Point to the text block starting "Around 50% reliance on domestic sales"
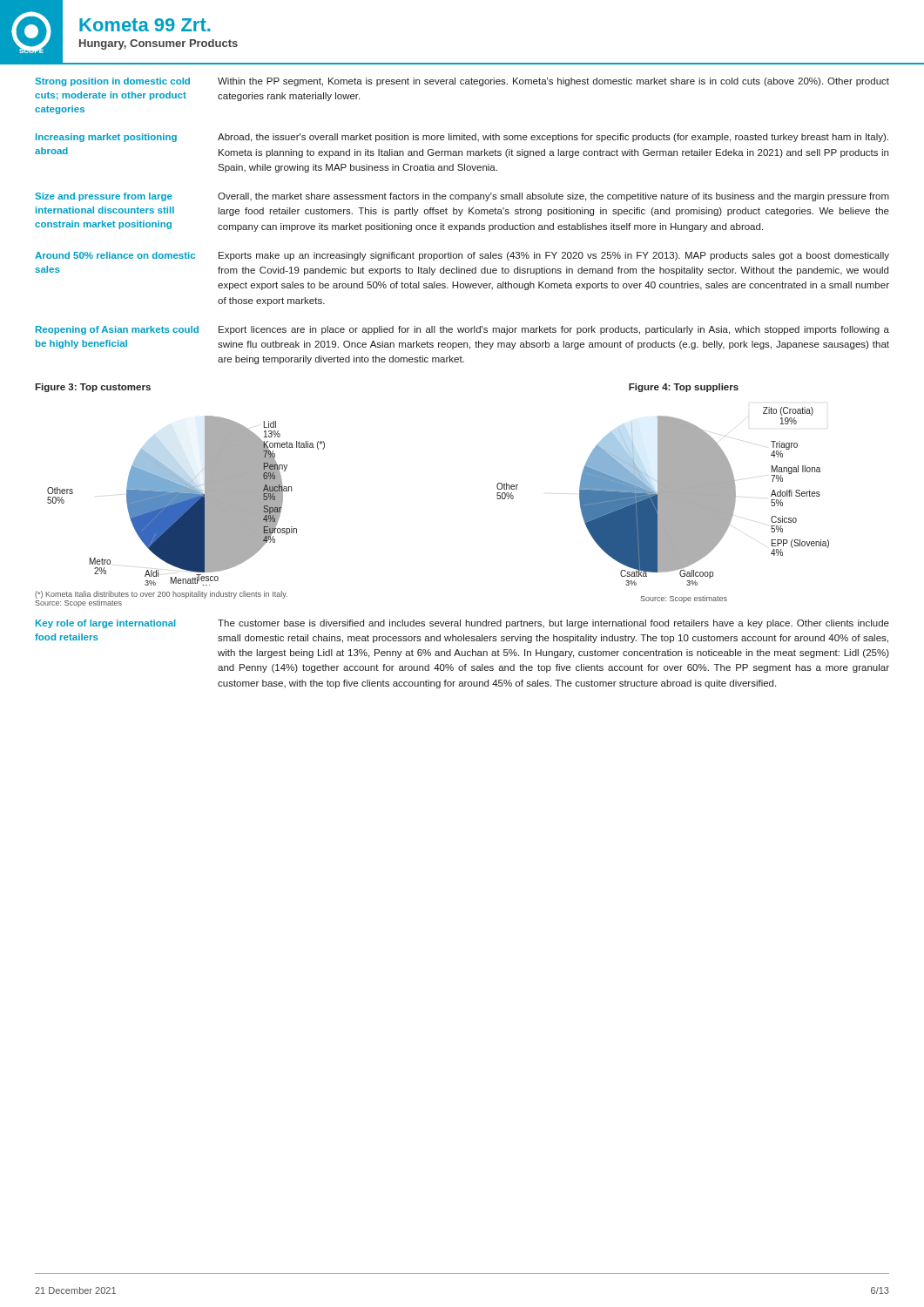Screen dimensions: 1307x924 (x=115, y=262)
